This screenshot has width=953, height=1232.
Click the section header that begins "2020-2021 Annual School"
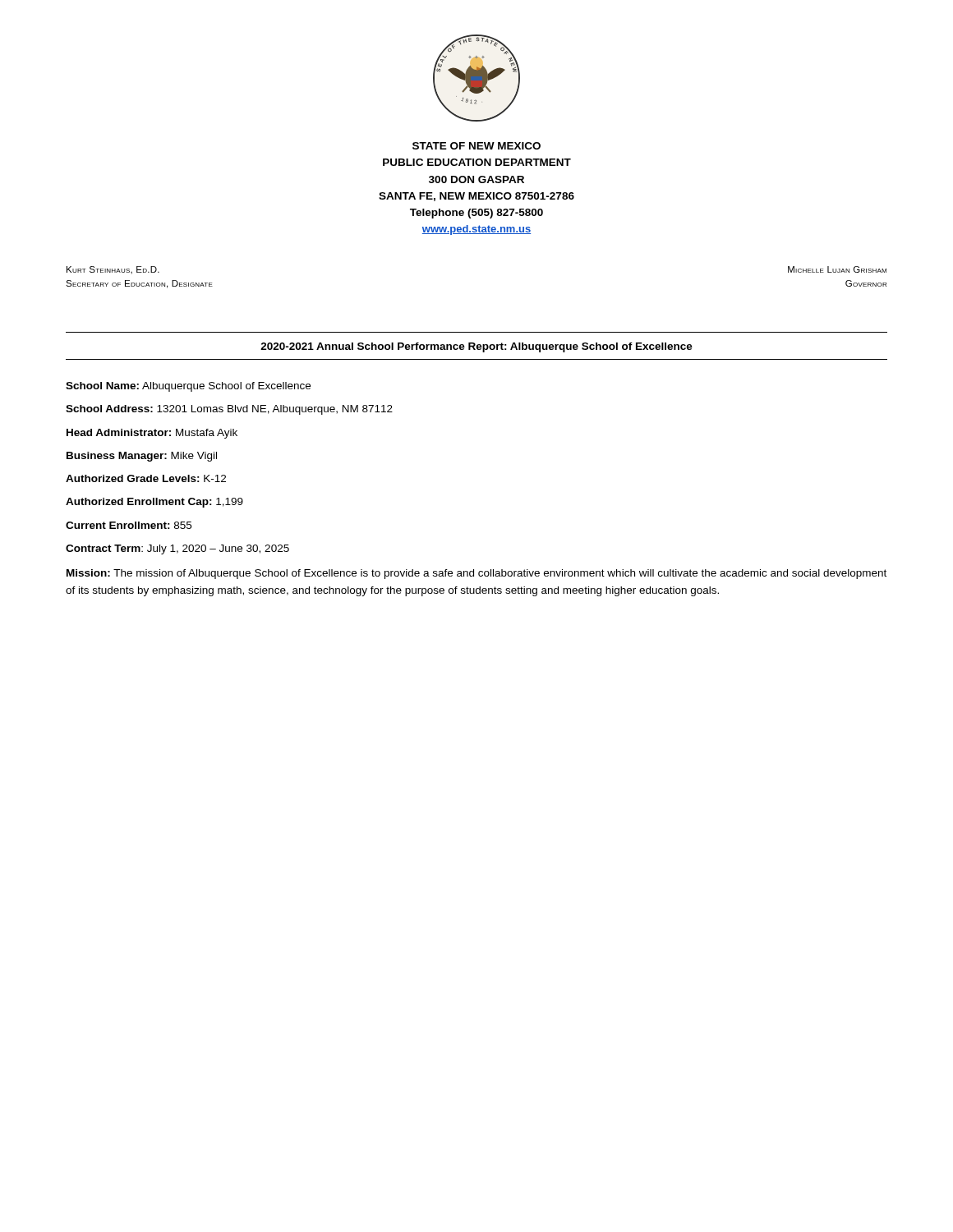(476, 346)
